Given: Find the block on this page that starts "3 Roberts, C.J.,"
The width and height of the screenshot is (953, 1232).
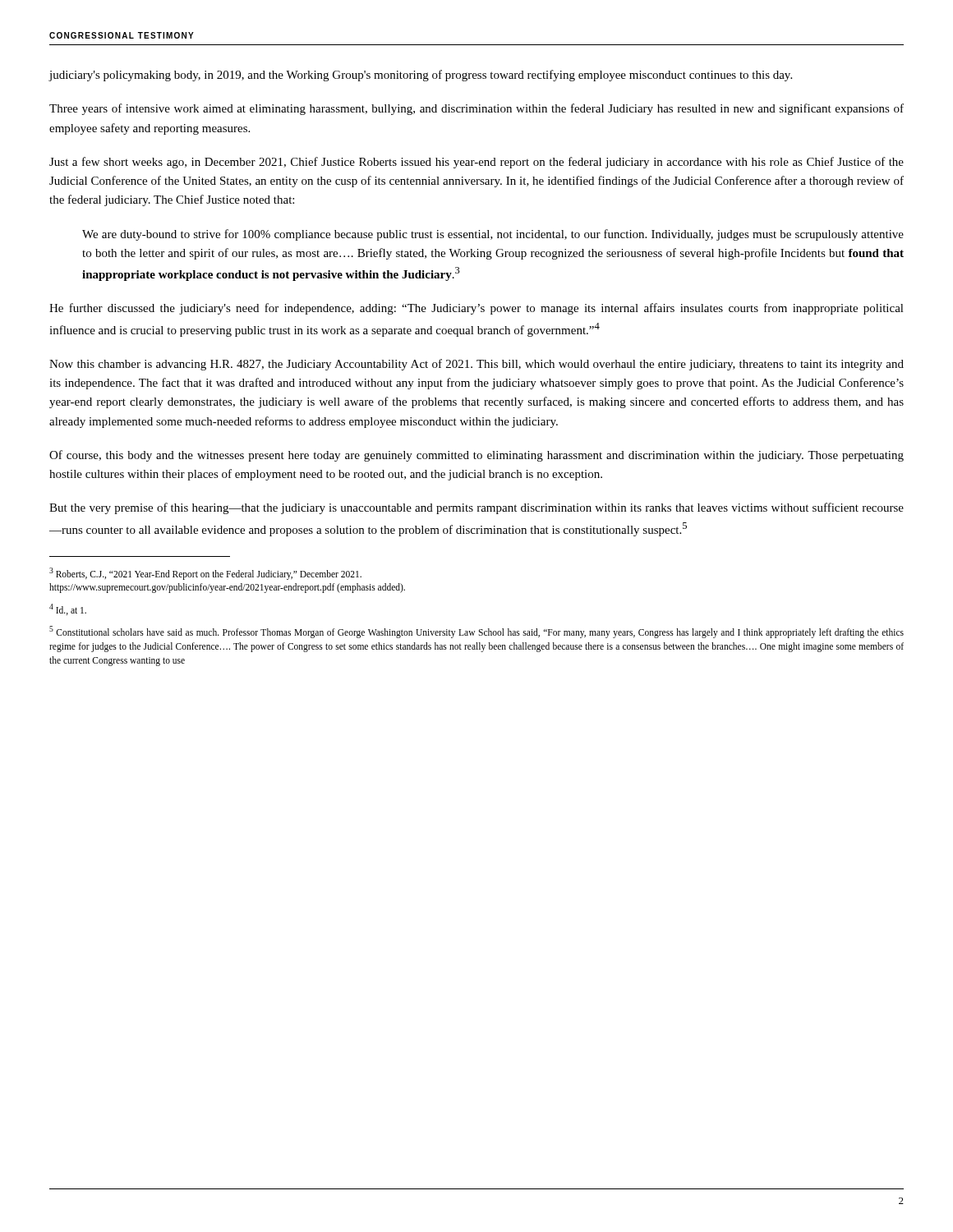Looking at the screenshot, I should [227, 579].
